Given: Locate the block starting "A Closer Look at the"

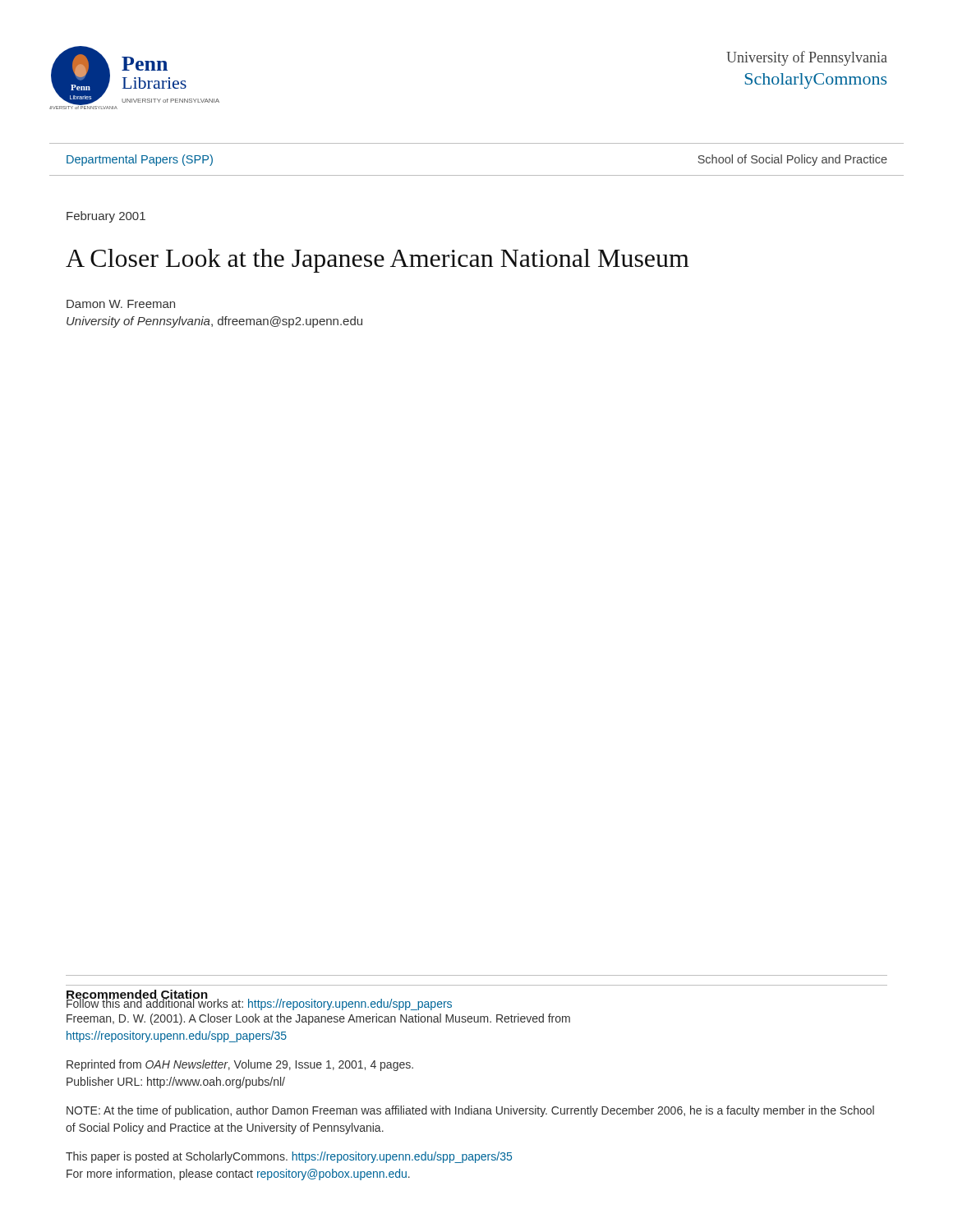Looking at the screenshot, I should (x=377, y=258).
